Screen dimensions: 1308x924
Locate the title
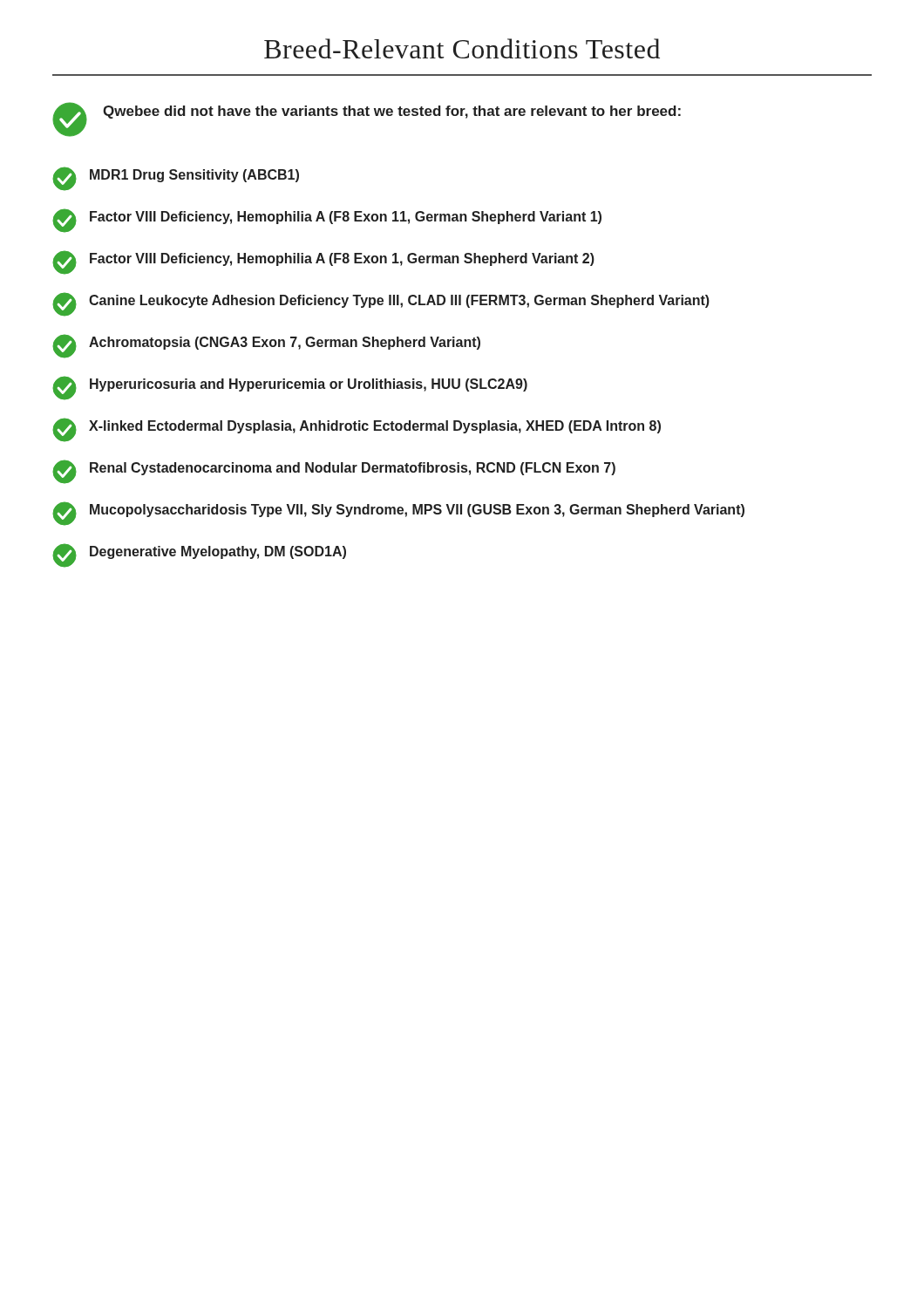pos(462,49)
